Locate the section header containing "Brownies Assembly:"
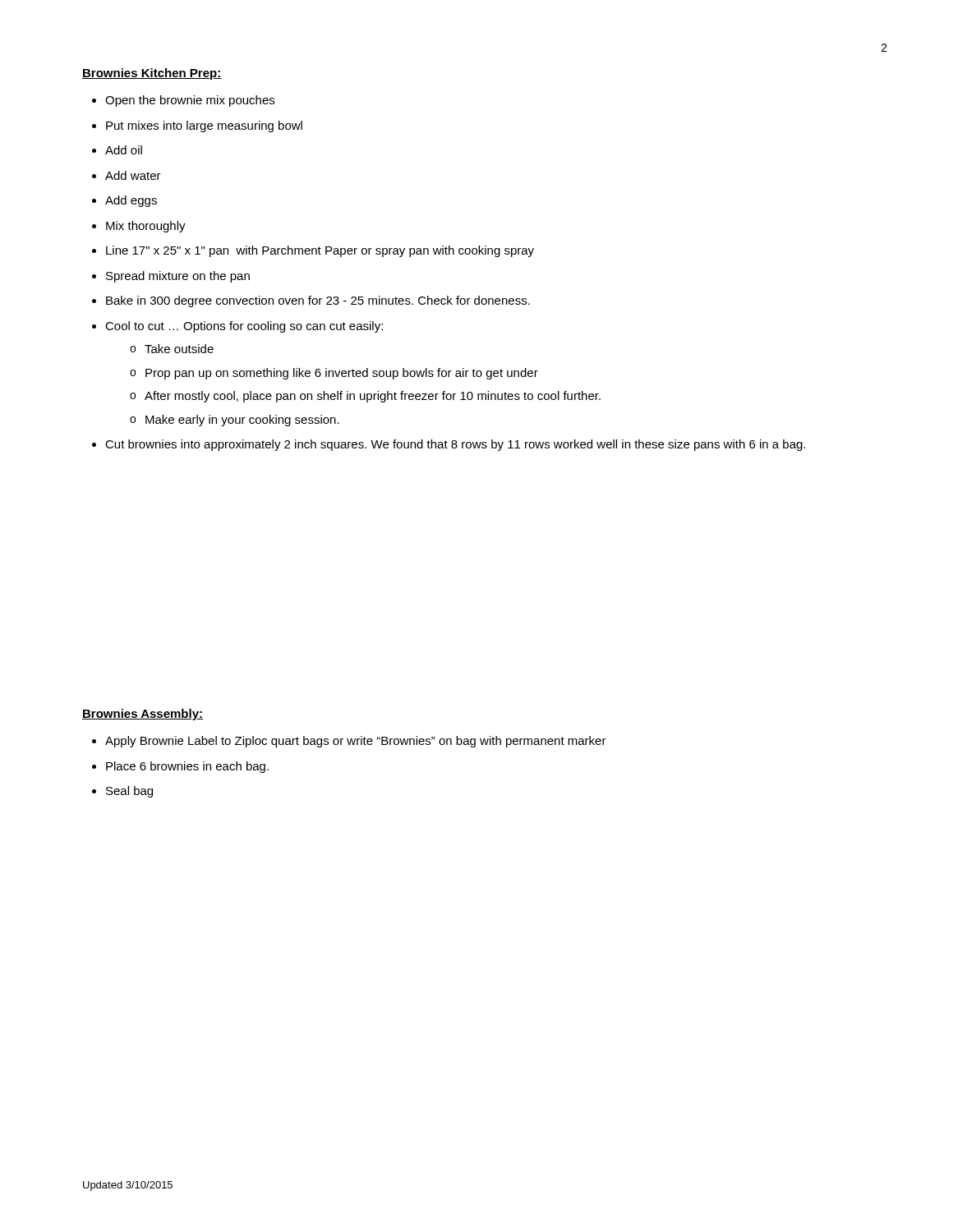The width and height of the screenshot is (953, 1232). pyautogui.click(x=143, y=713)
